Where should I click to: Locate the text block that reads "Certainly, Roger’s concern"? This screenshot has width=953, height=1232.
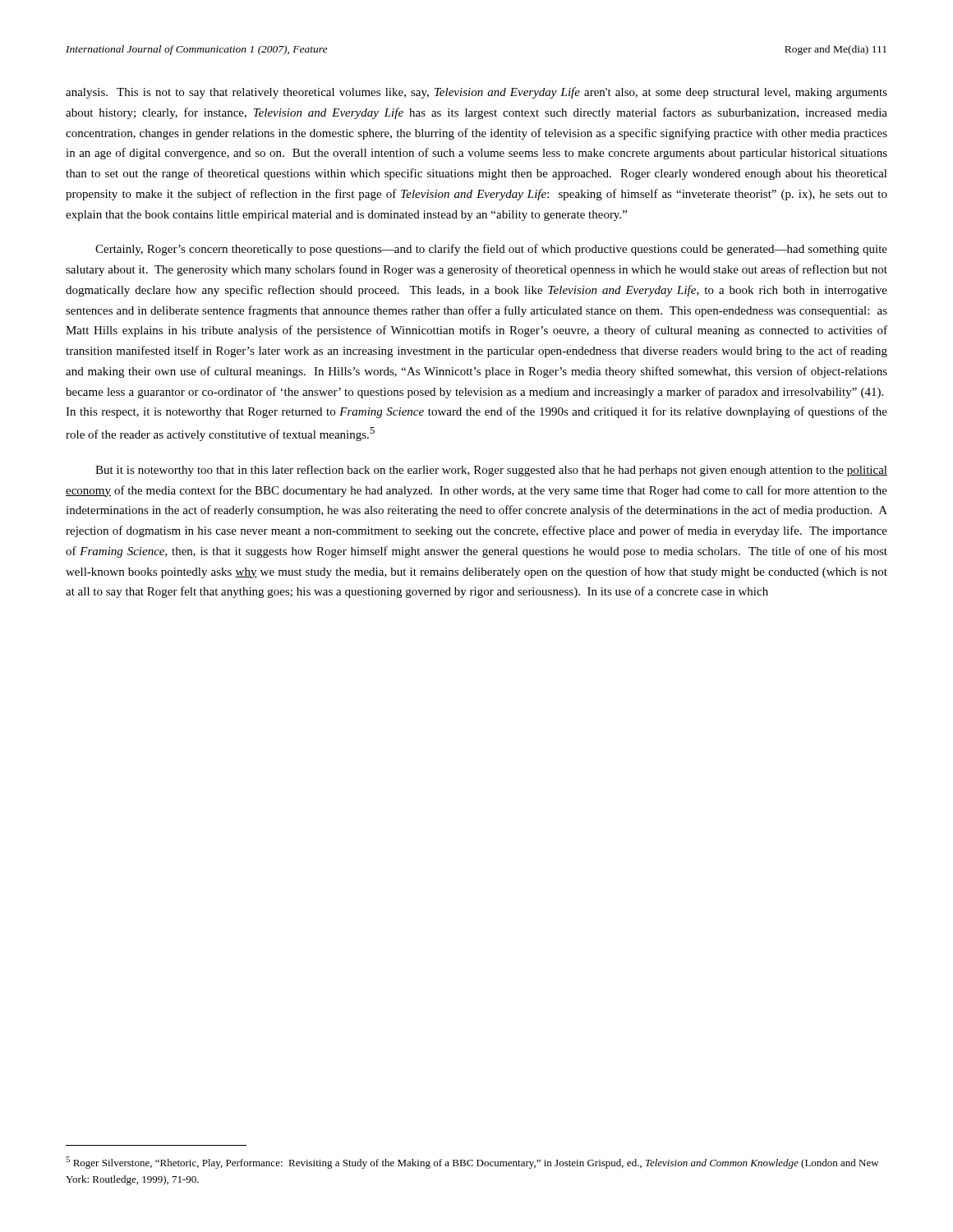(476, 342)
